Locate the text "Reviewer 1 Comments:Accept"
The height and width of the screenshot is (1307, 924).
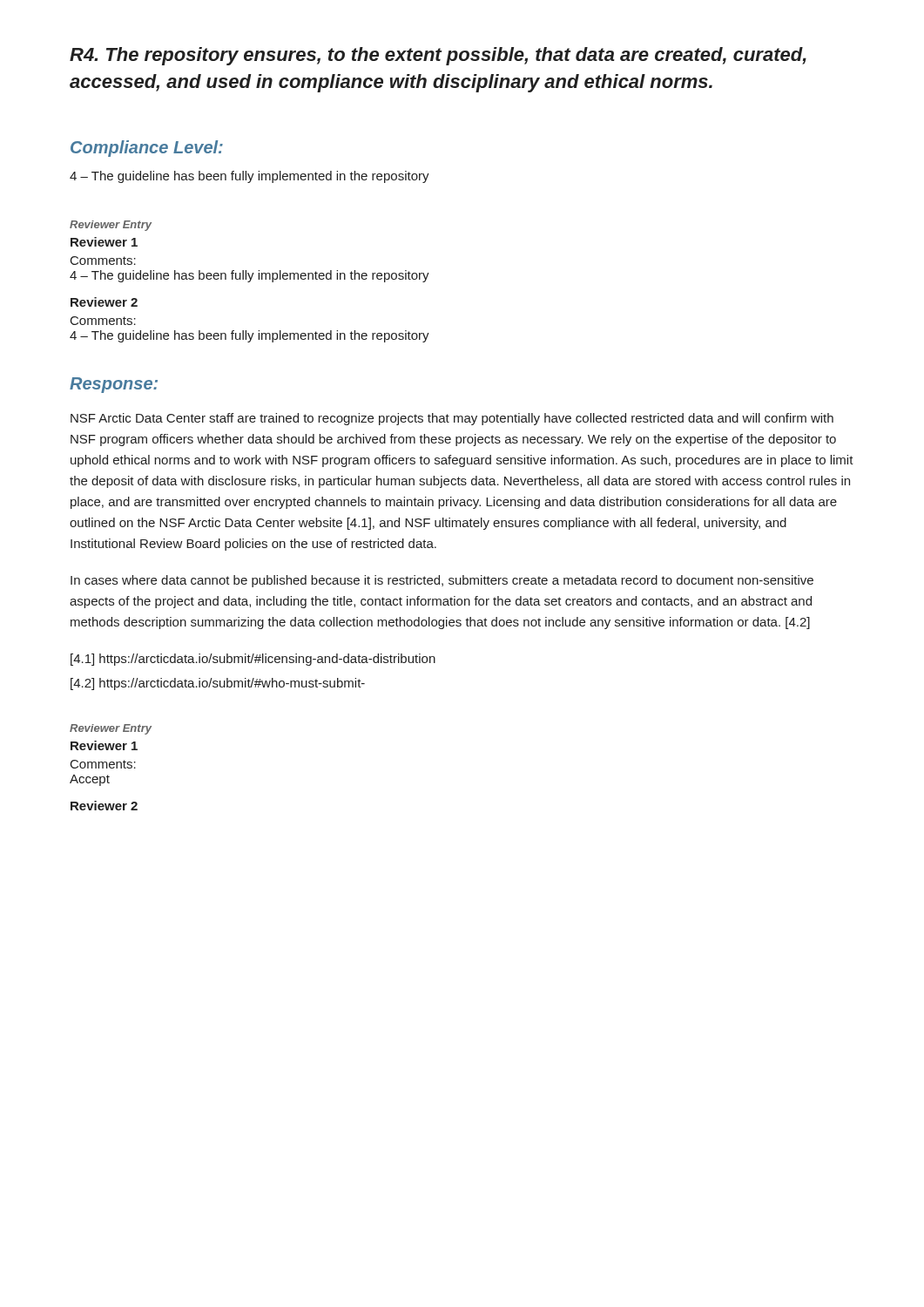click(104, 745)
